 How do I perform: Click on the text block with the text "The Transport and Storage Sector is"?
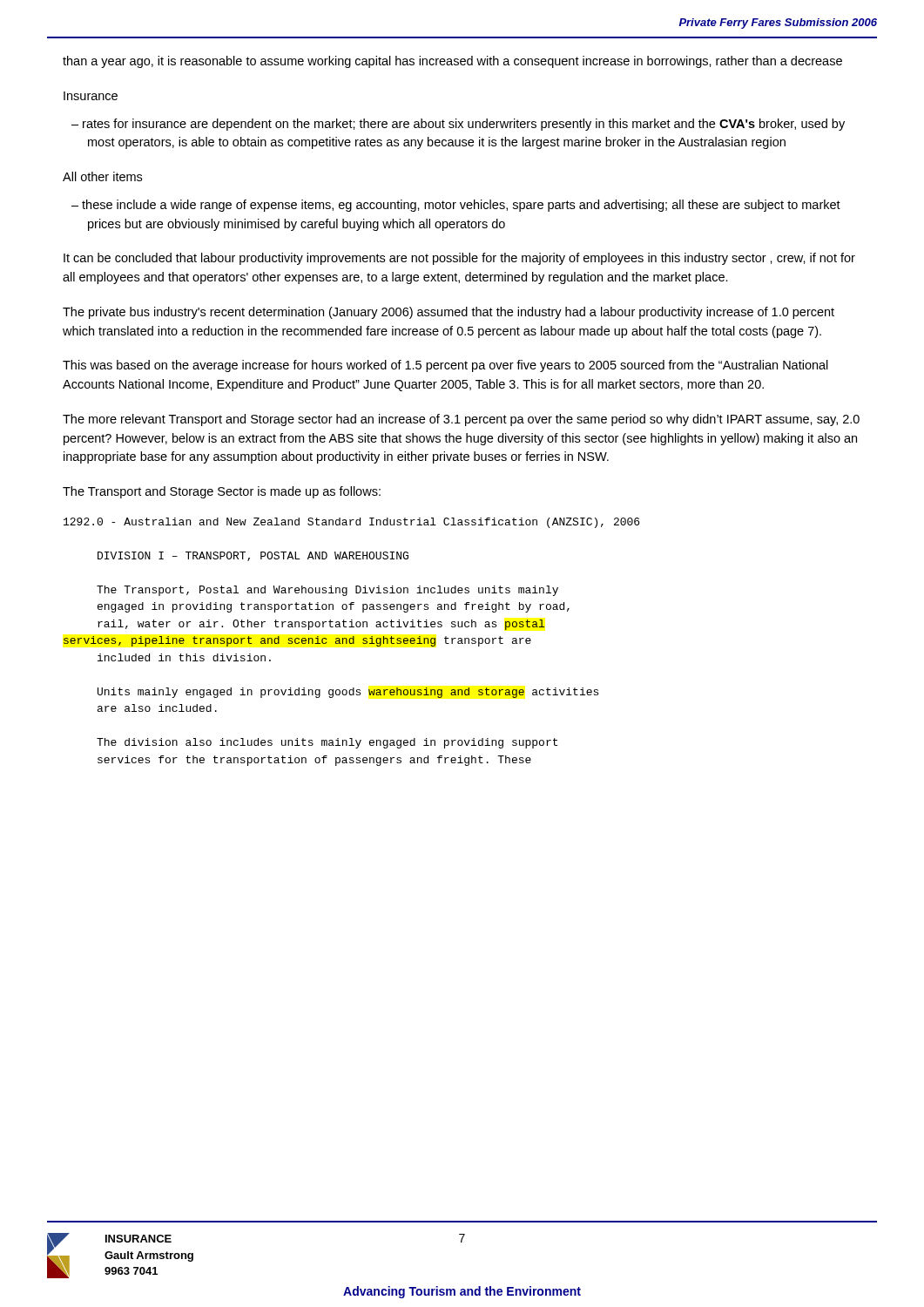coord(222,491)
